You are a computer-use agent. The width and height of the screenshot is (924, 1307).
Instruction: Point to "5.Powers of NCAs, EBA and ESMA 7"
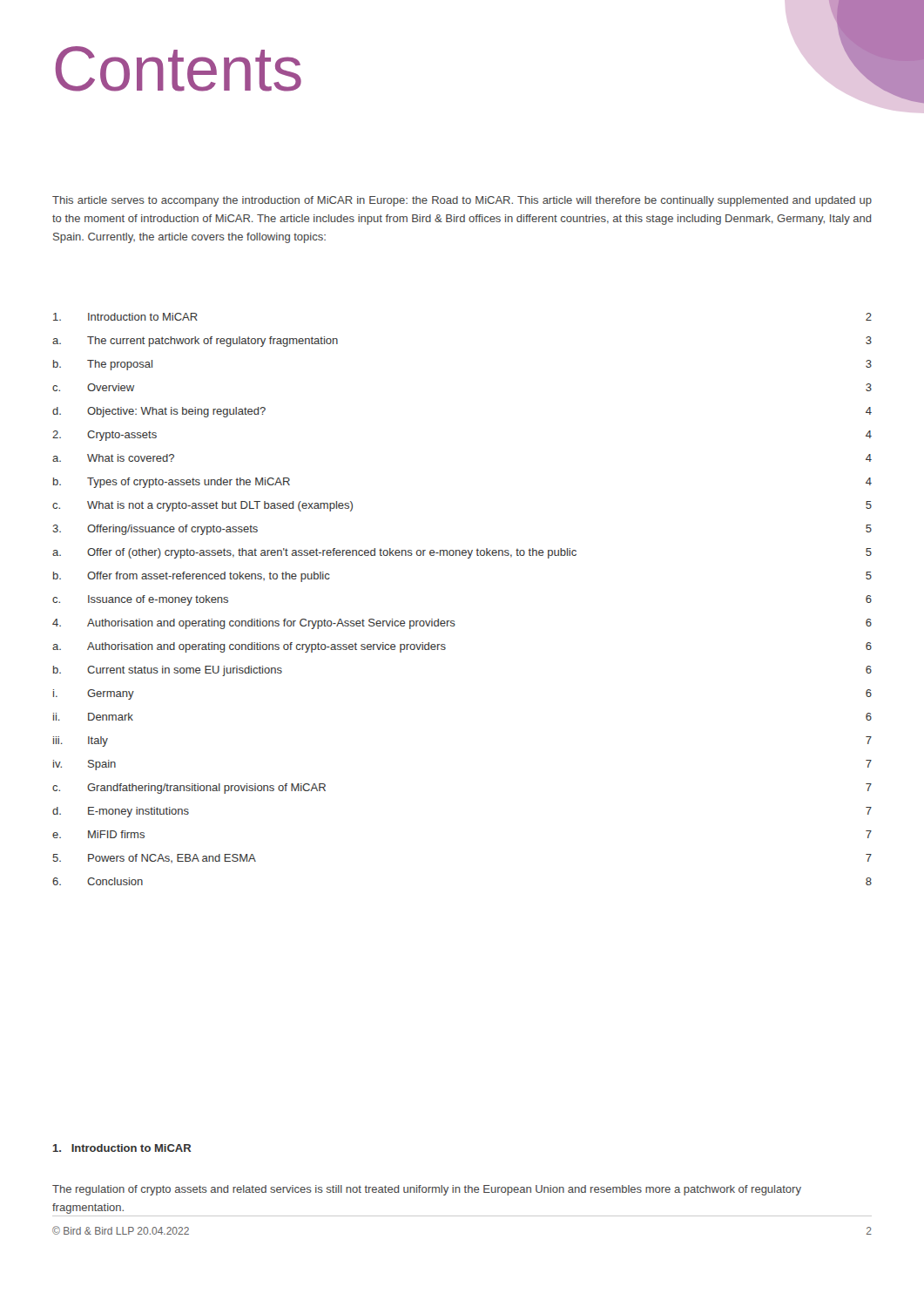coord(180,858)
